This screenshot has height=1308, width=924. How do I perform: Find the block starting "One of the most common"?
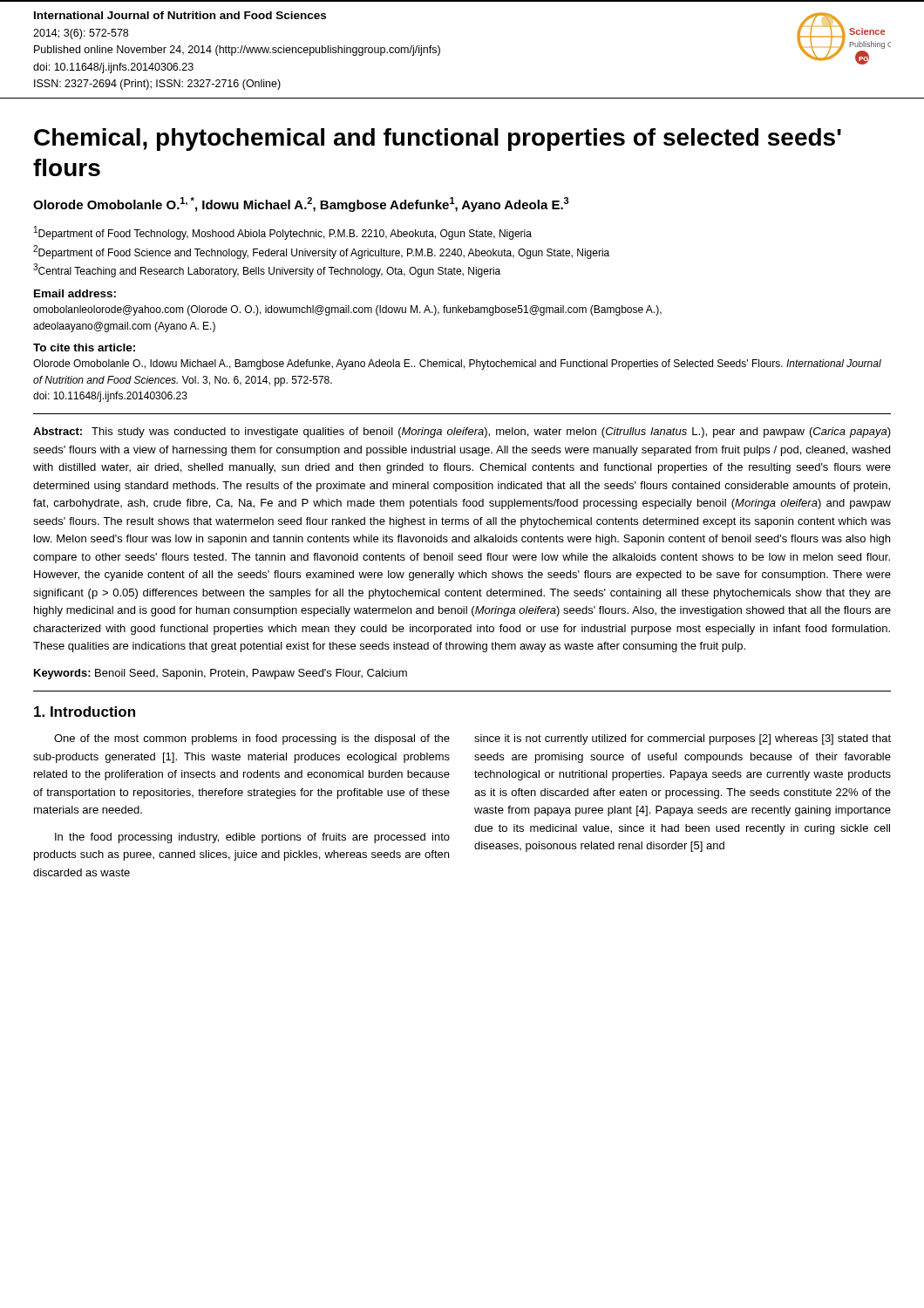[x=241, y=806]
